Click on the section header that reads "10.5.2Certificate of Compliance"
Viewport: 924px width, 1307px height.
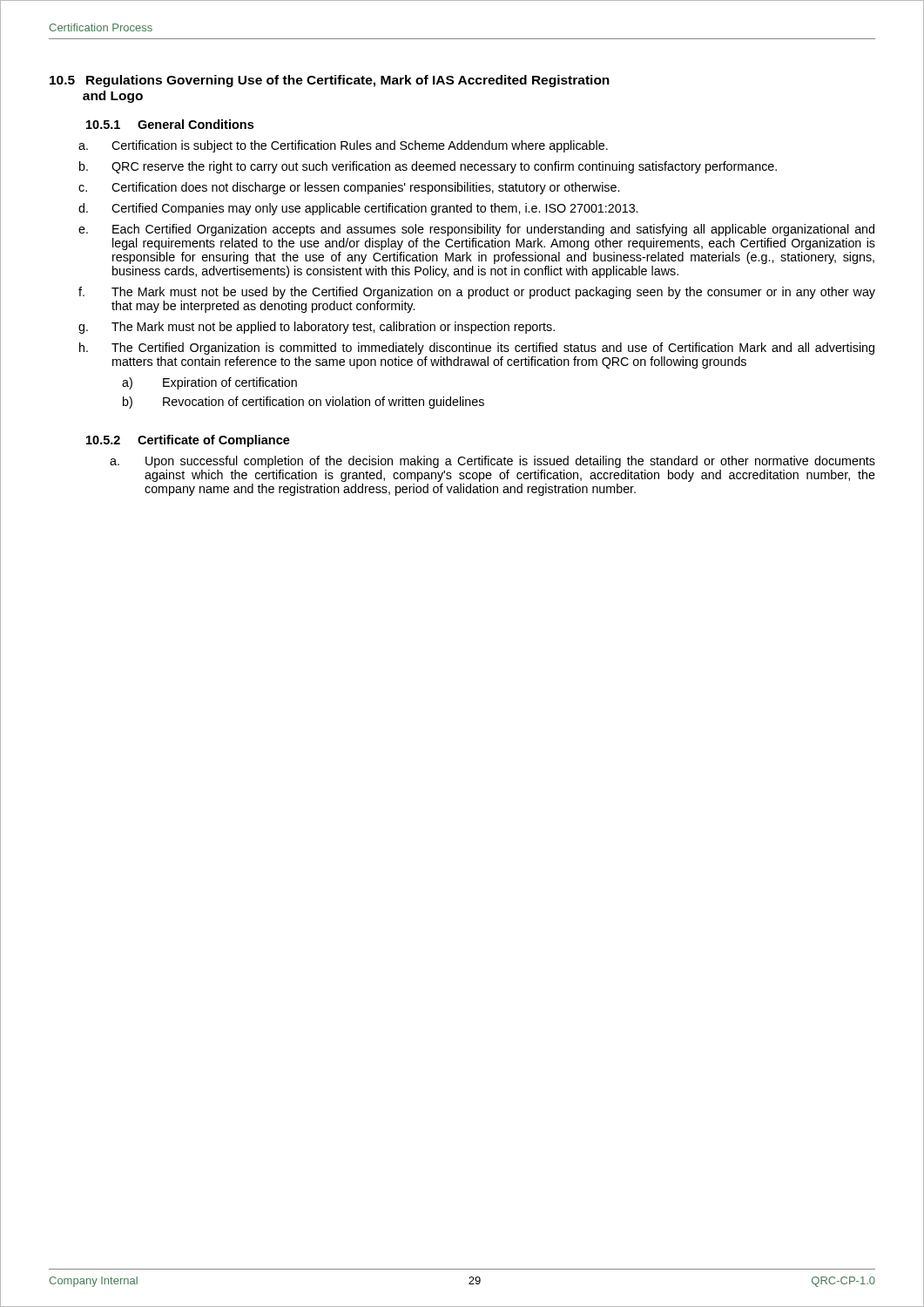(188, 441)
